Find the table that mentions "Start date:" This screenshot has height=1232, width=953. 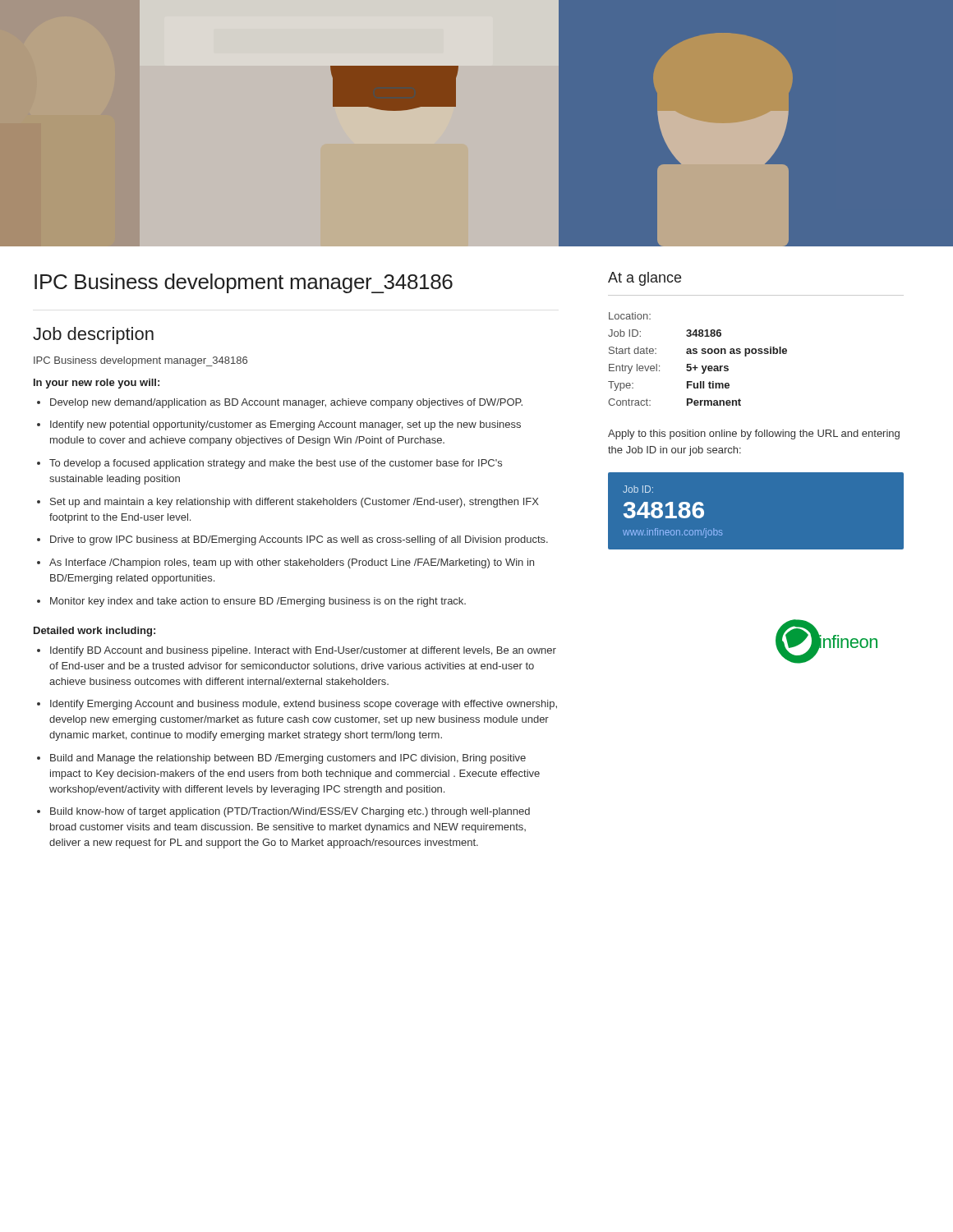(x=756, y=359)
